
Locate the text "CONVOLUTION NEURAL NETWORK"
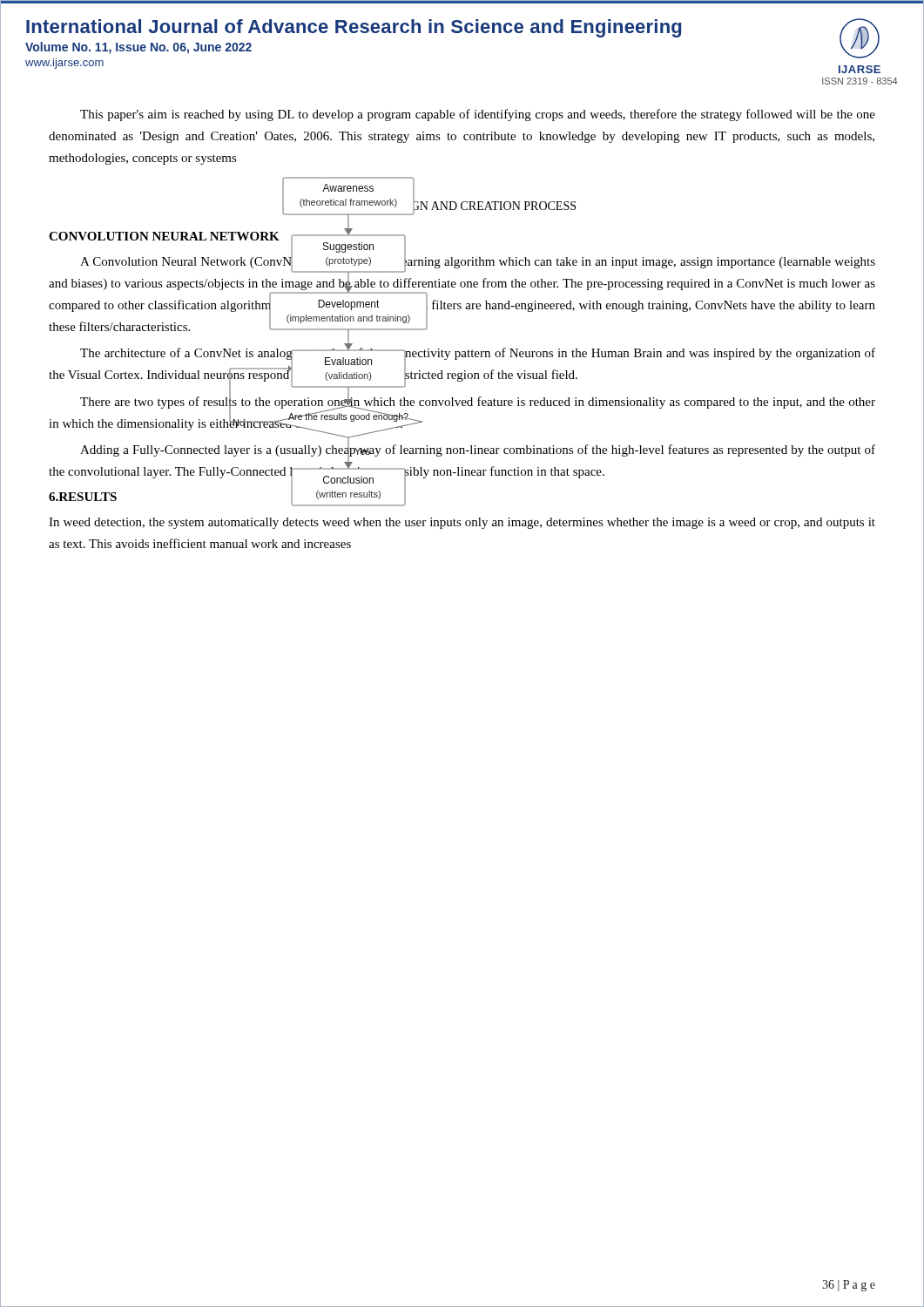point(164,236)
